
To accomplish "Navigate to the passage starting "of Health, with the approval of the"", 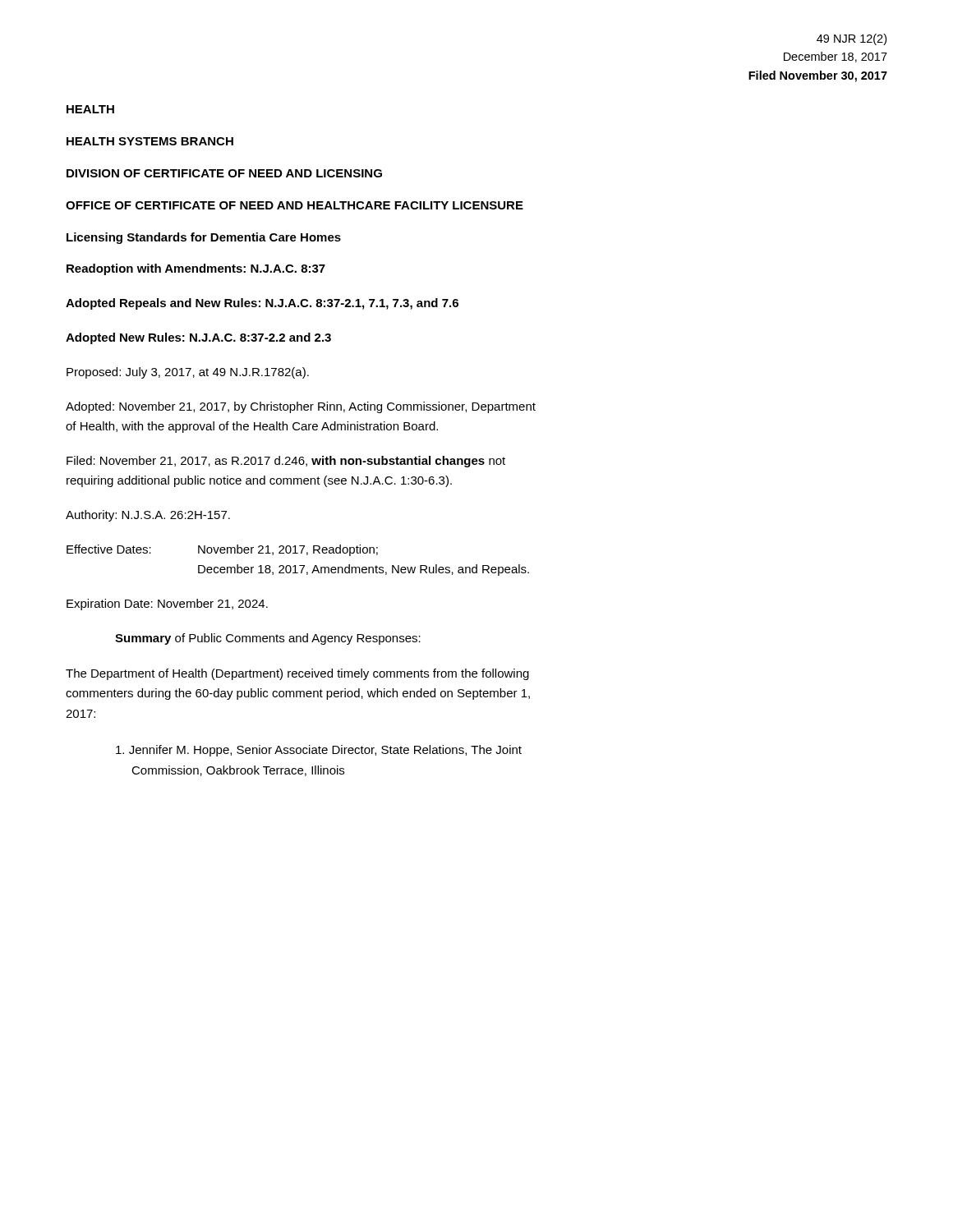I will click(252, 426).
